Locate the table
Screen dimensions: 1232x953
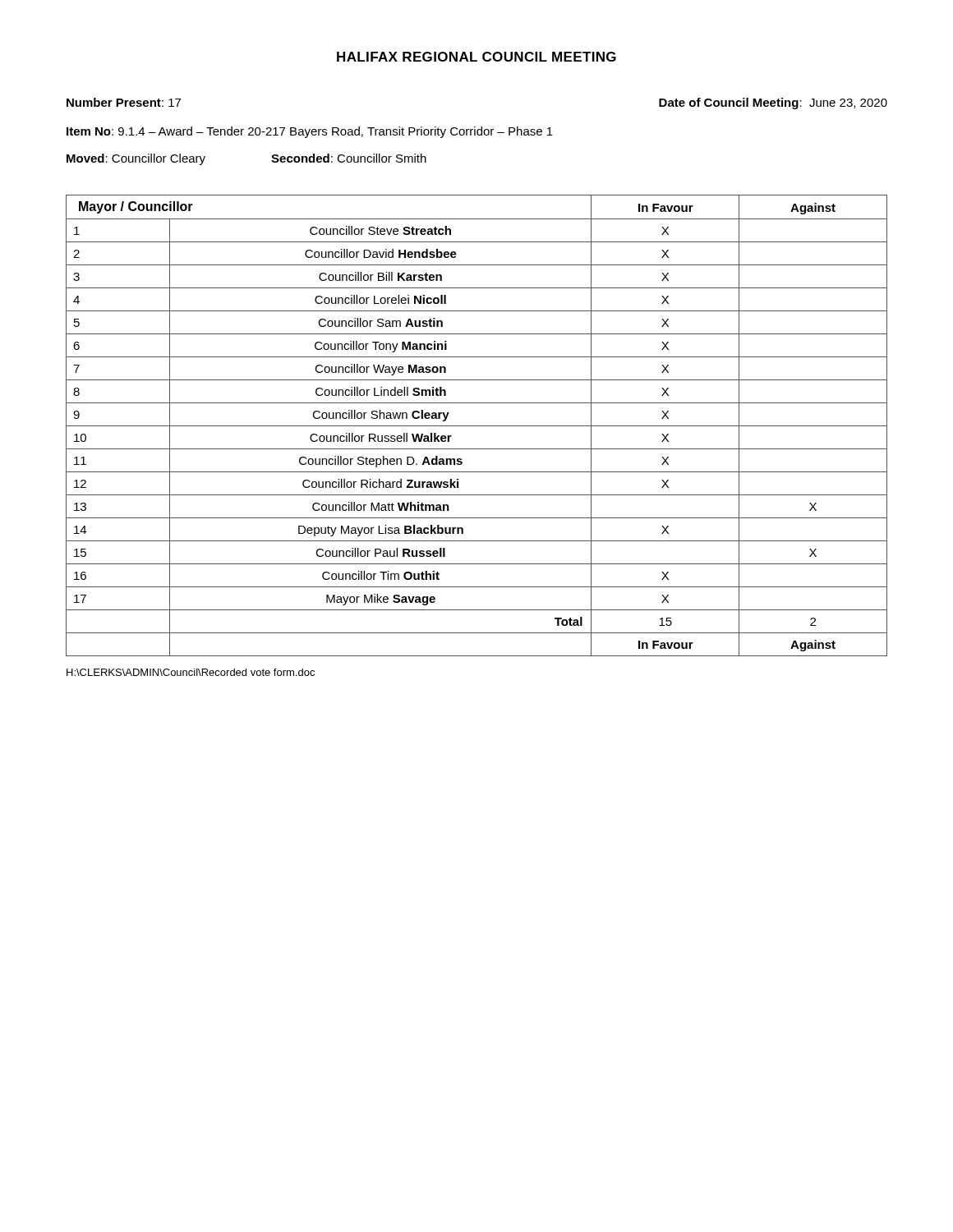point(476,425)
